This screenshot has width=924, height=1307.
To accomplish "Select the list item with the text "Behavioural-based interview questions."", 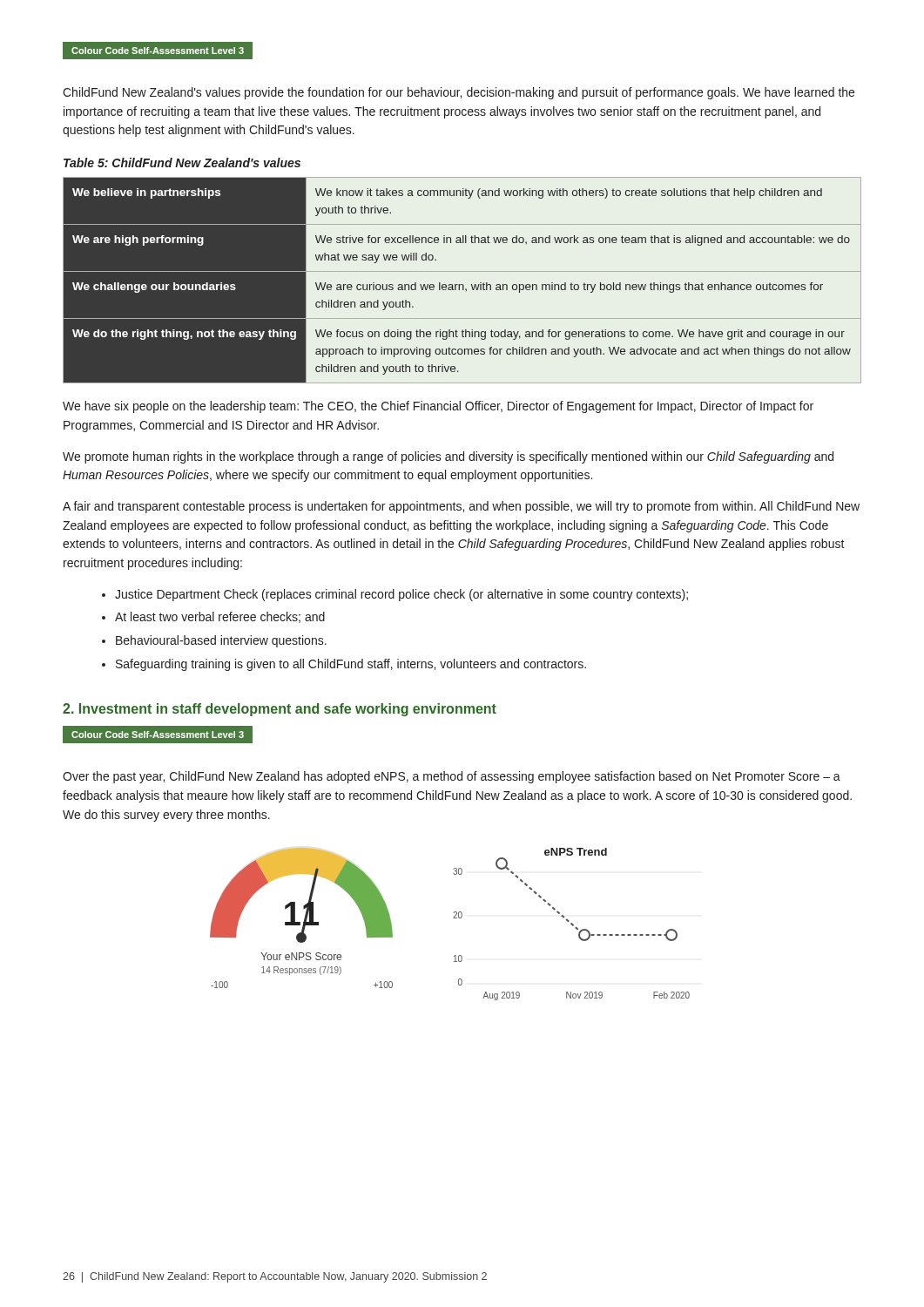I will pyautogui.click(x=221, y=640).
